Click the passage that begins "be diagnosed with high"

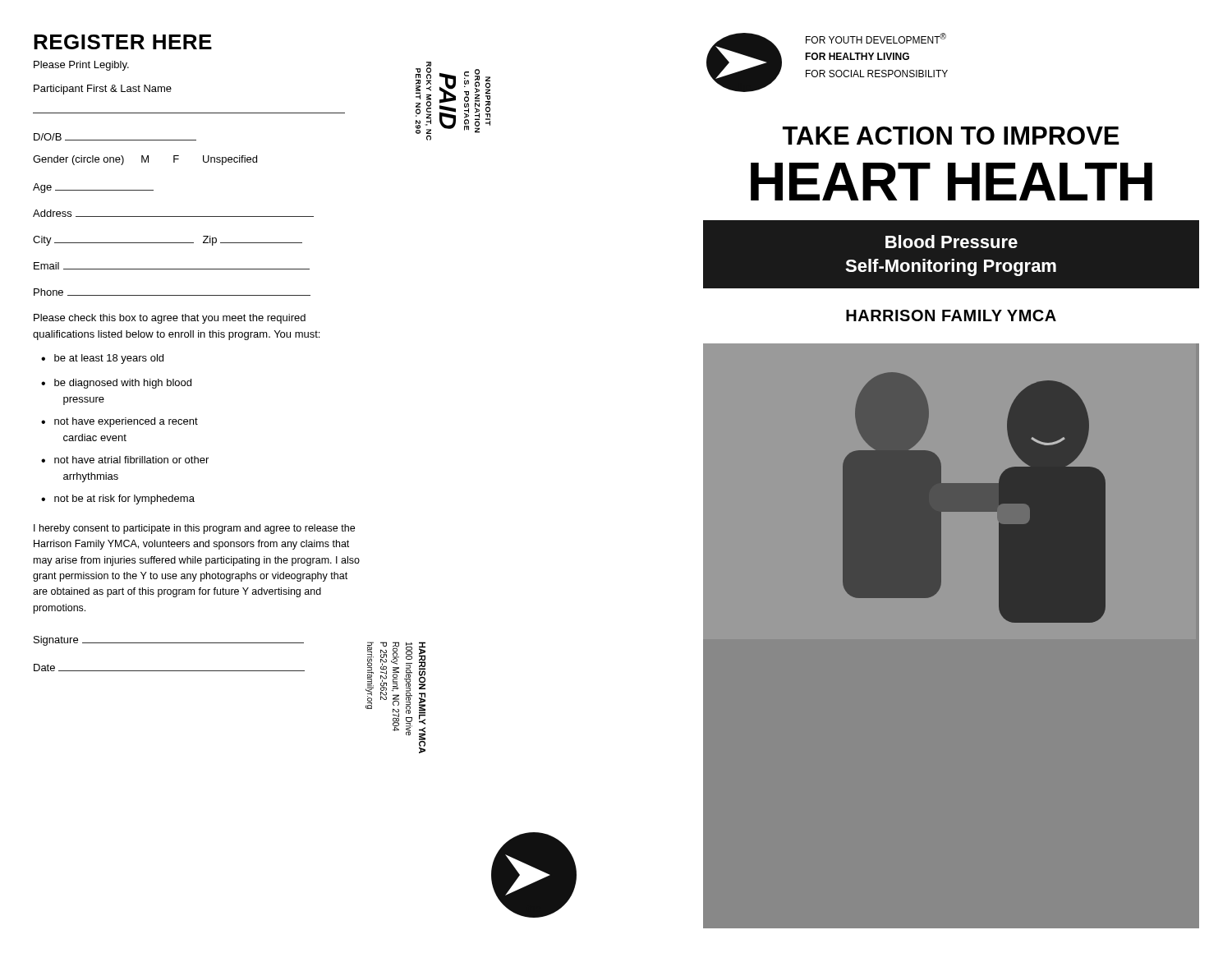123,391
